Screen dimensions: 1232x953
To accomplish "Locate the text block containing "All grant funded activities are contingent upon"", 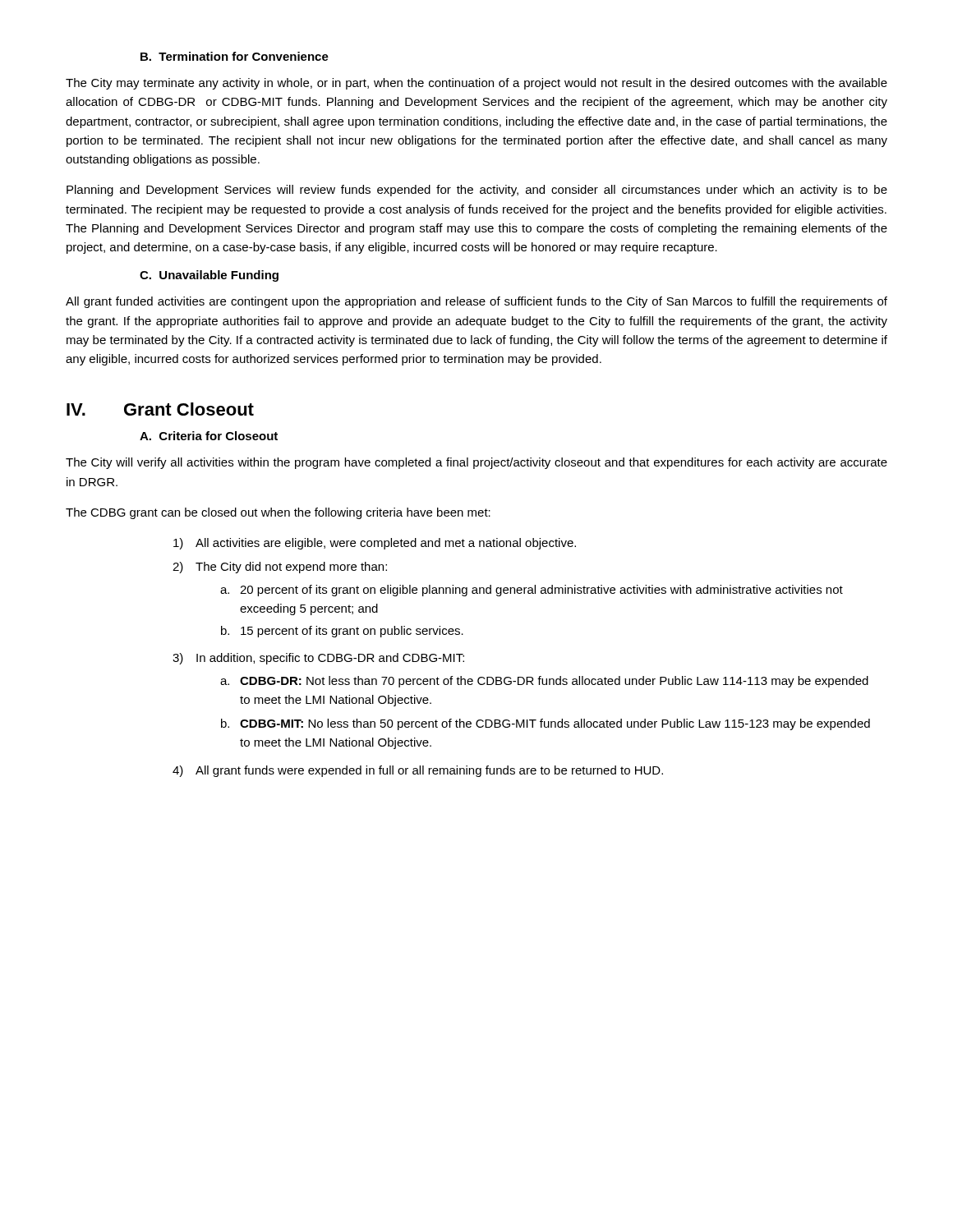I will pos(476,330).
